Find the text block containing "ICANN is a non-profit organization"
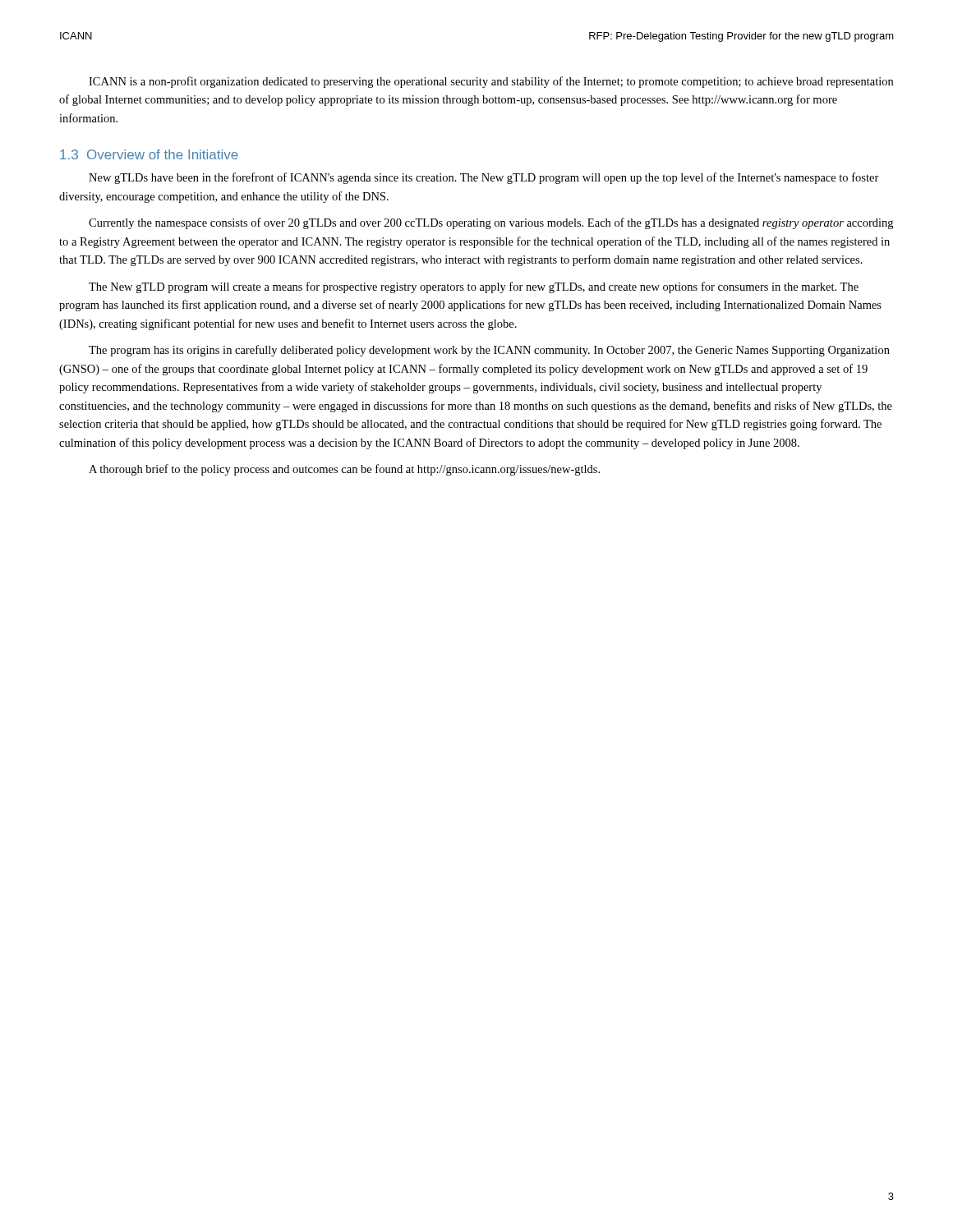Image resolution: width=953 pixels, height=1232 pixels. tap(476, 100)
